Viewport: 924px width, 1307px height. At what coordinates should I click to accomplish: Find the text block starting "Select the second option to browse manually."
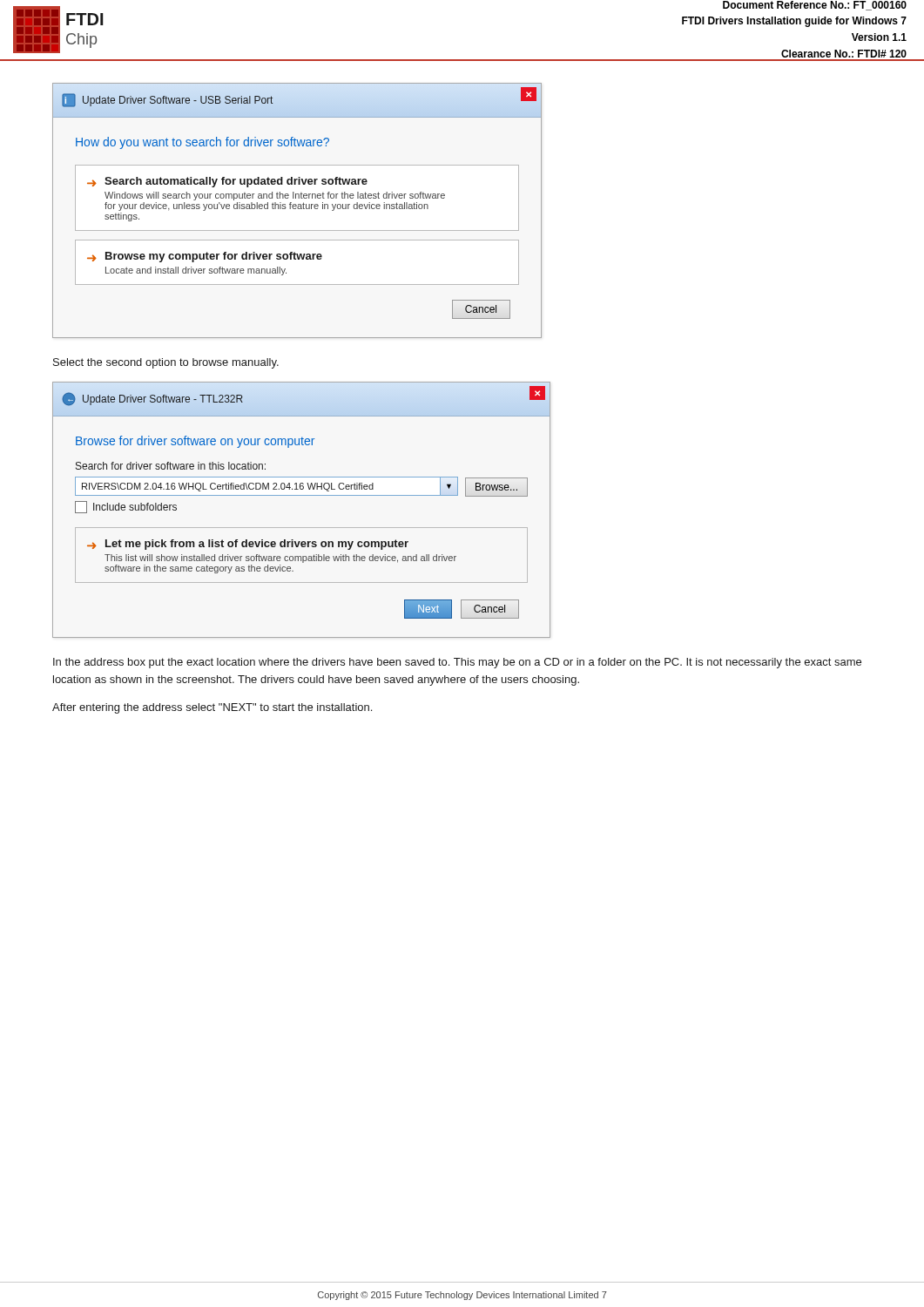166,362
